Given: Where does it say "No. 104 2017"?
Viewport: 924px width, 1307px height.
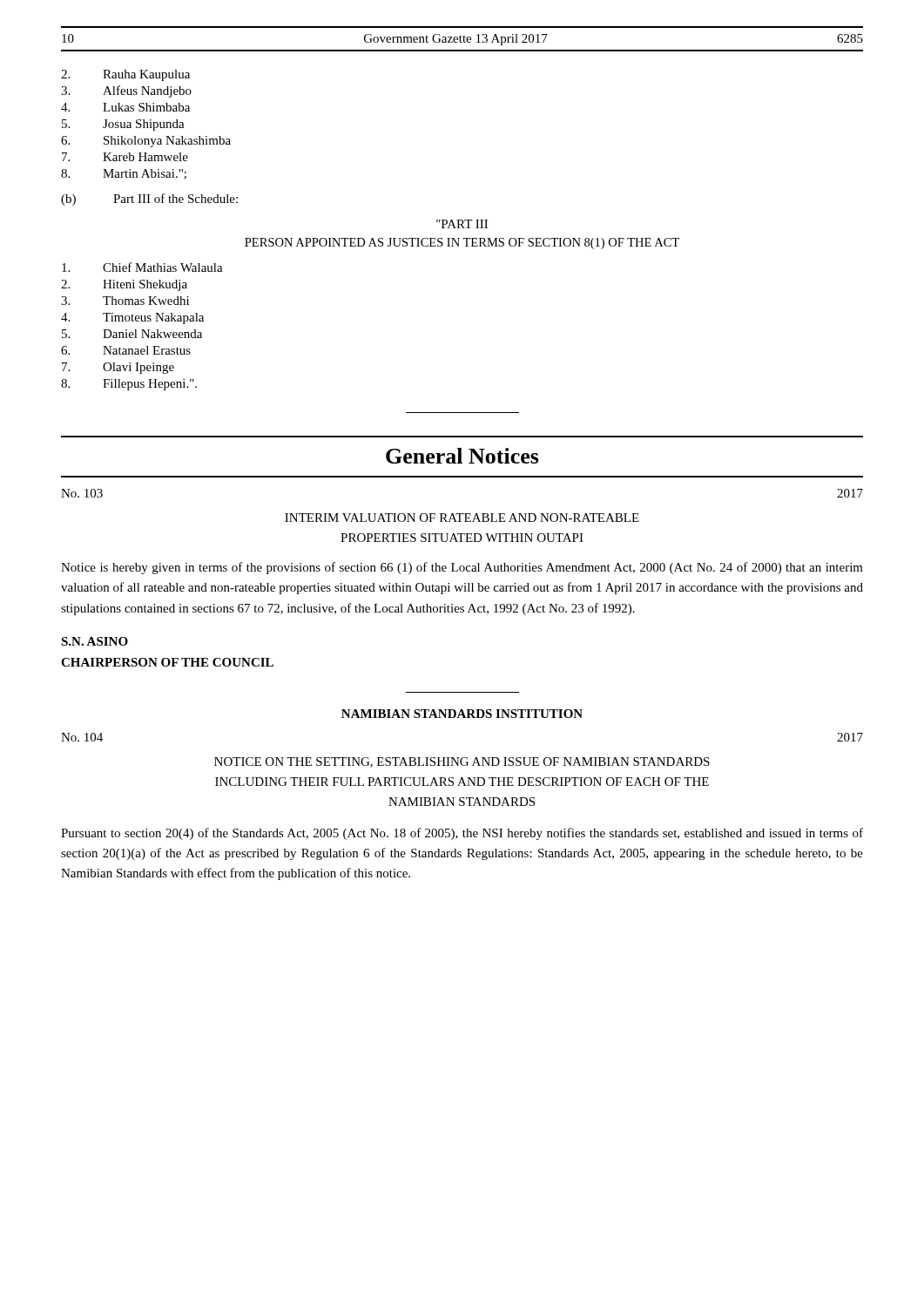Looking at the screenshot, I should tap(87, 737).
